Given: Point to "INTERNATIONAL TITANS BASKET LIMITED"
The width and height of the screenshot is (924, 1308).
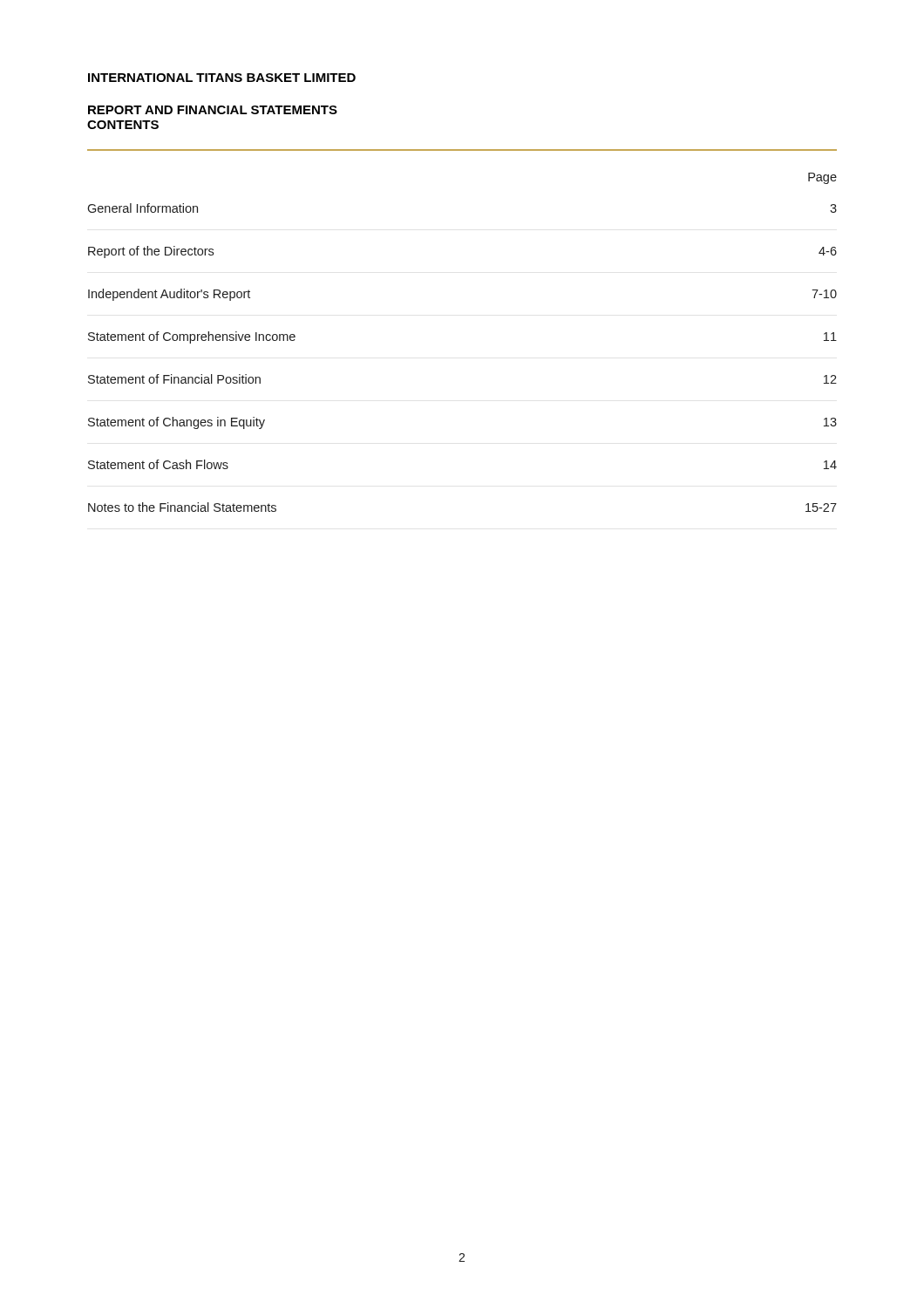Looking at the screenshot, I should coord(222,77).
